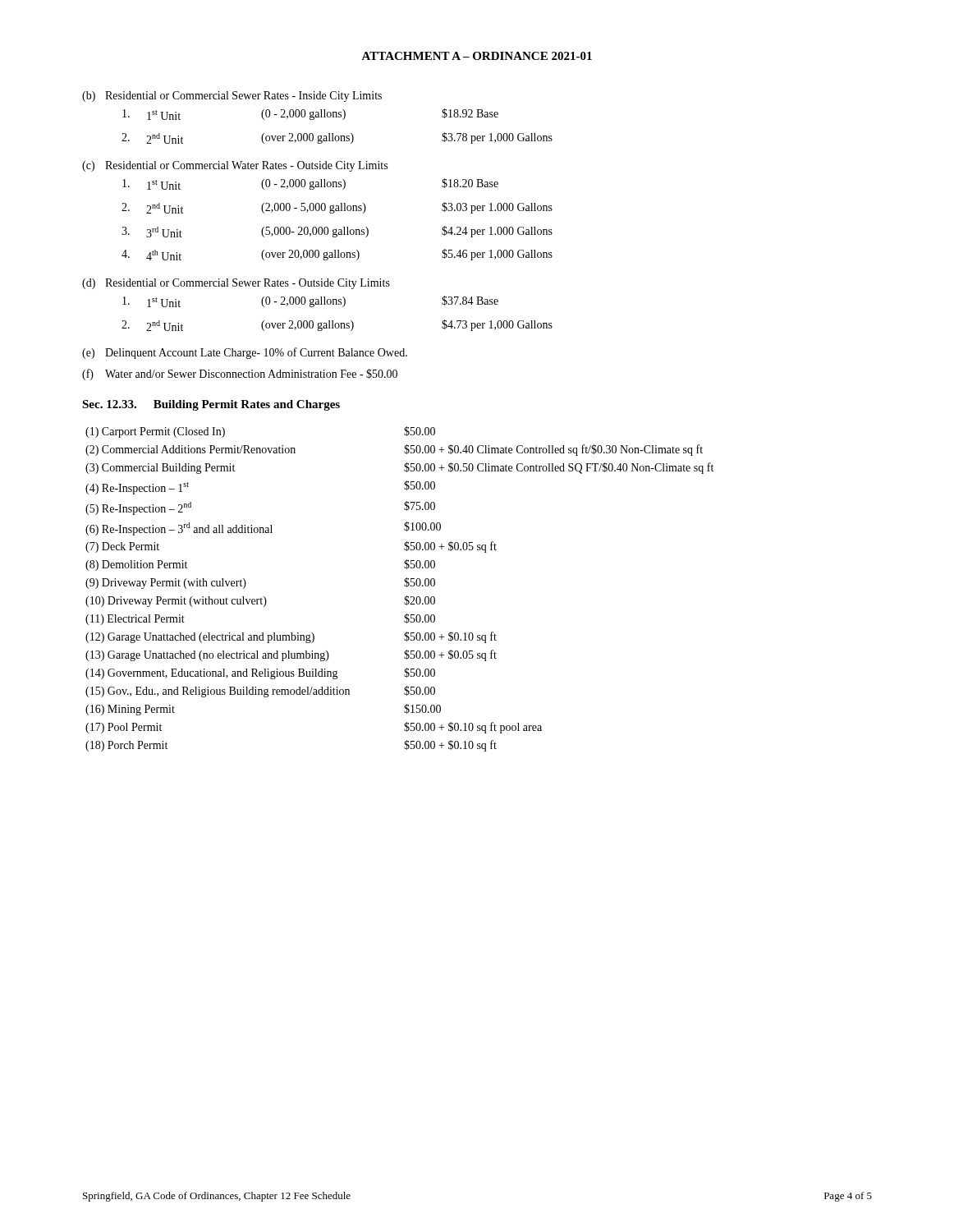Locate the block starting "(d) Residential or Commercial Sewer Rates - Outside"
This screenshot has height=1232, width=954.
(x=236, y=284)
